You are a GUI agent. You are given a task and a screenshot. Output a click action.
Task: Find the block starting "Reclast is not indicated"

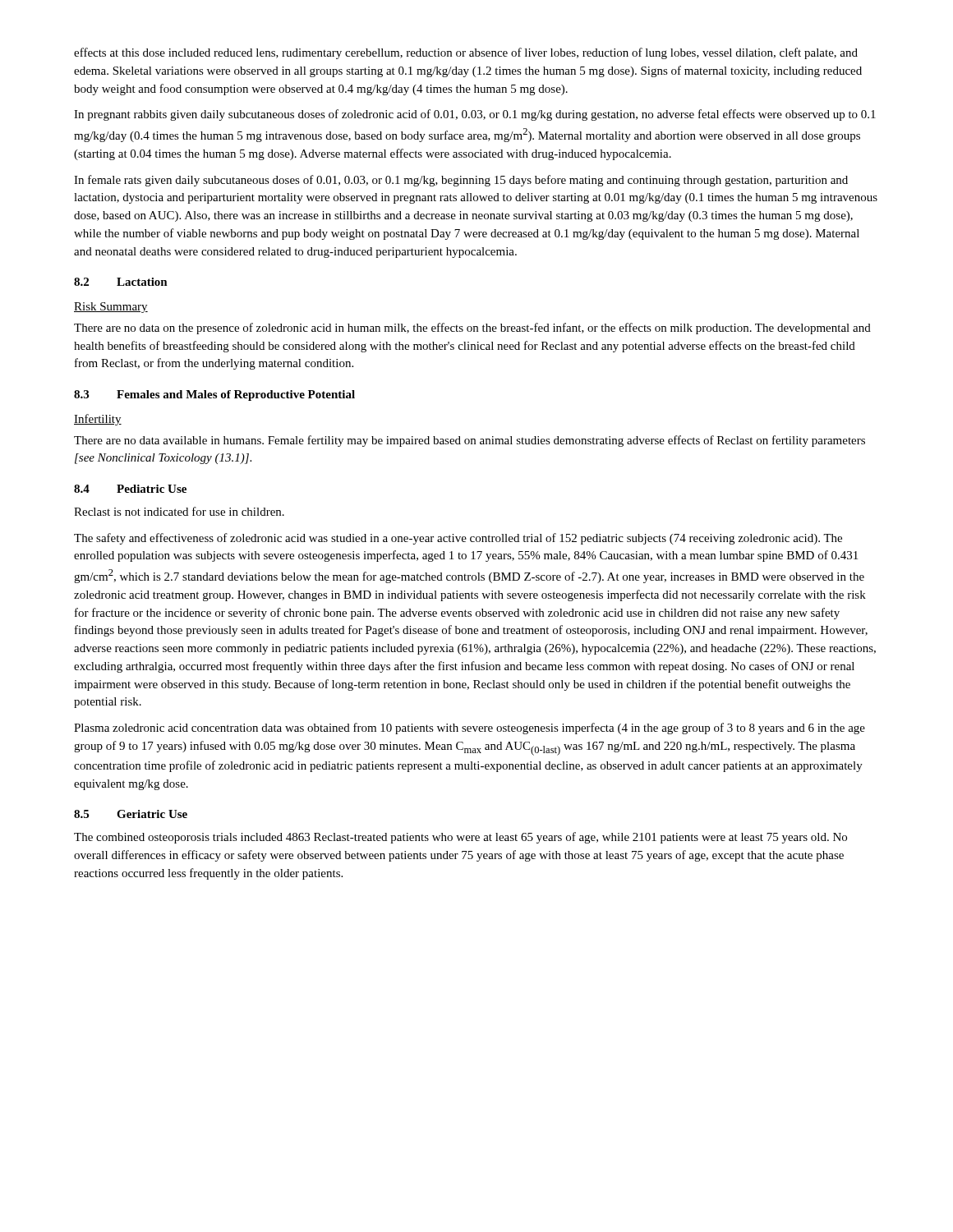click(179, 511)
